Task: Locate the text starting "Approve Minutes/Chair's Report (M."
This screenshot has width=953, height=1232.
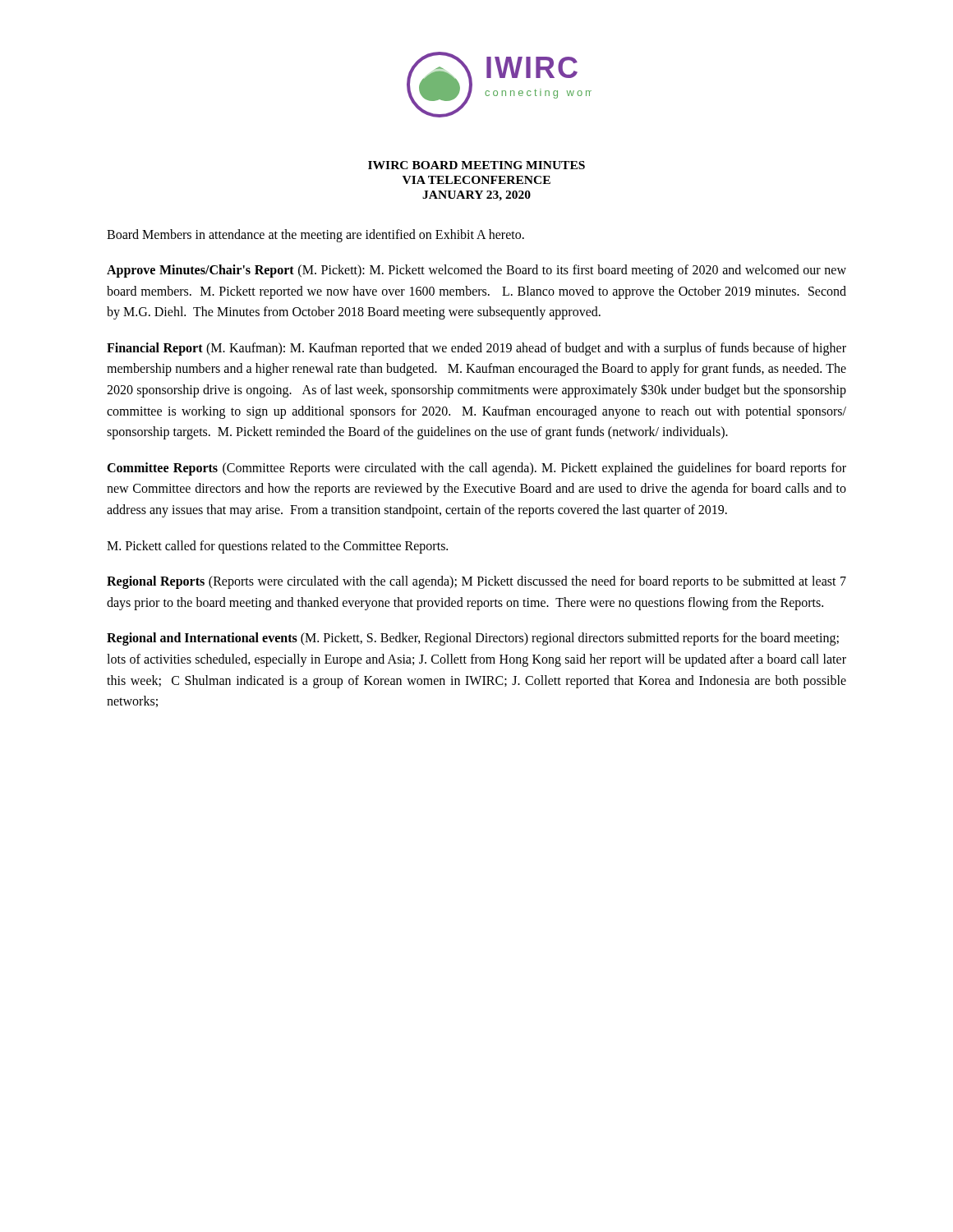Action: tap(476, 291)
